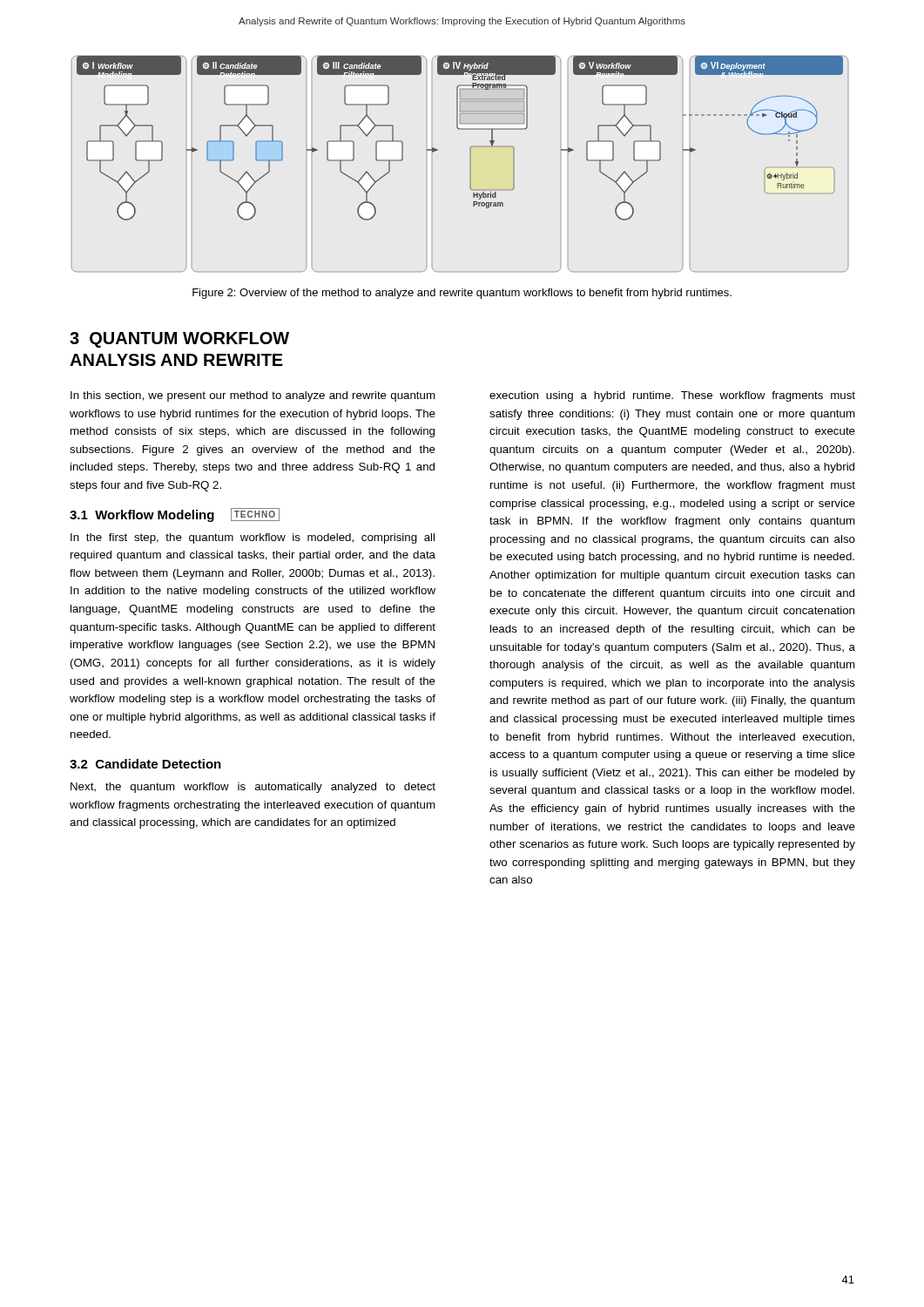Locate the passage starting "3.2 Candidate Detection"
Viewport: 924px width, 1307px height.
click(x=145, y=764)
